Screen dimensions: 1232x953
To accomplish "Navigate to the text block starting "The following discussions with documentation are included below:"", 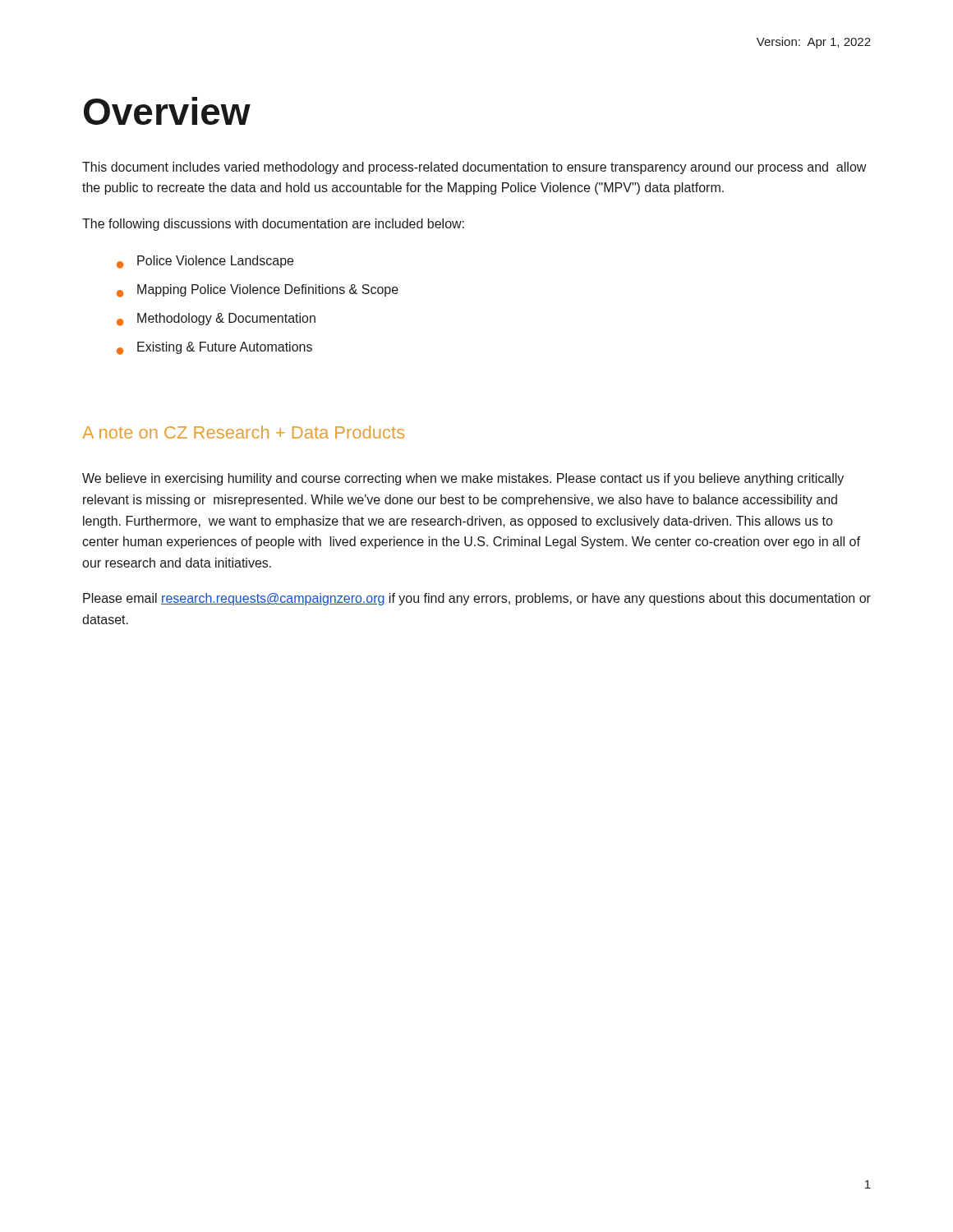I will tap(274, 224).
